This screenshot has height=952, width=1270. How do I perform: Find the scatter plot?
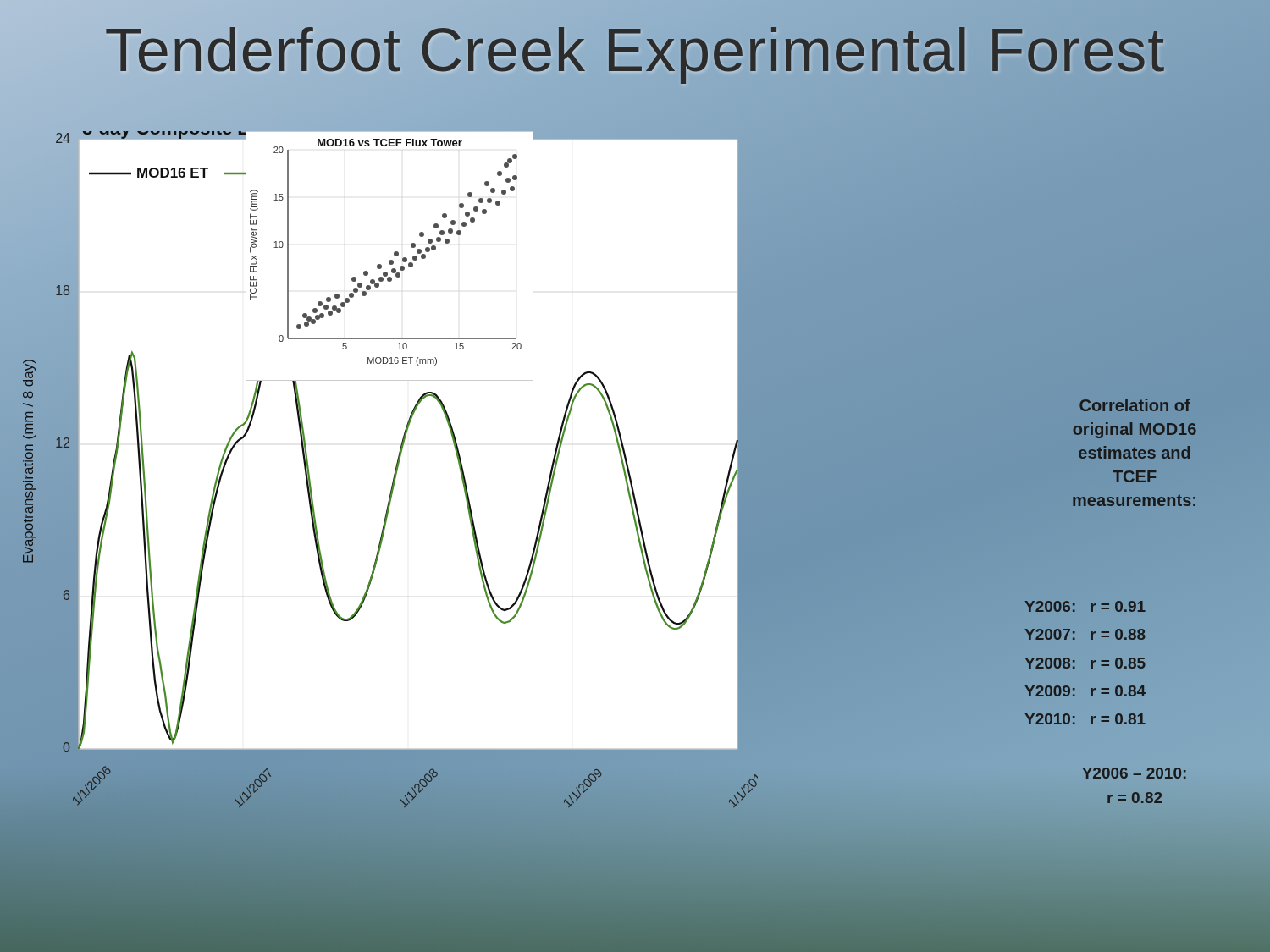click(389, 256)
